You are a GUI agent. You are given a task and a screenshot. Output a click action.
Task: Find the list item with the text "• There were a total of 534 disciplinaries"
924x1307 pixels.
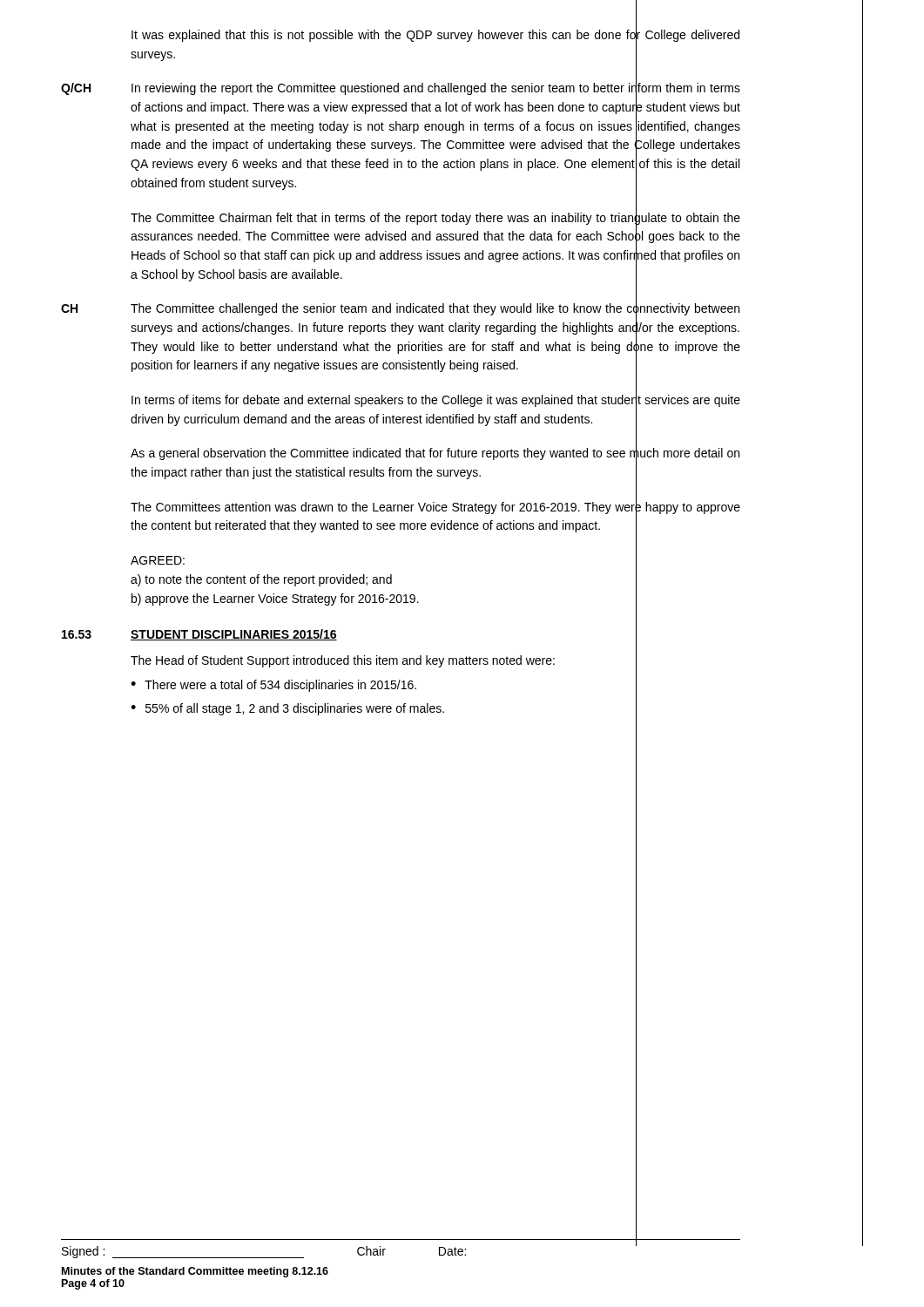point(274,685)
